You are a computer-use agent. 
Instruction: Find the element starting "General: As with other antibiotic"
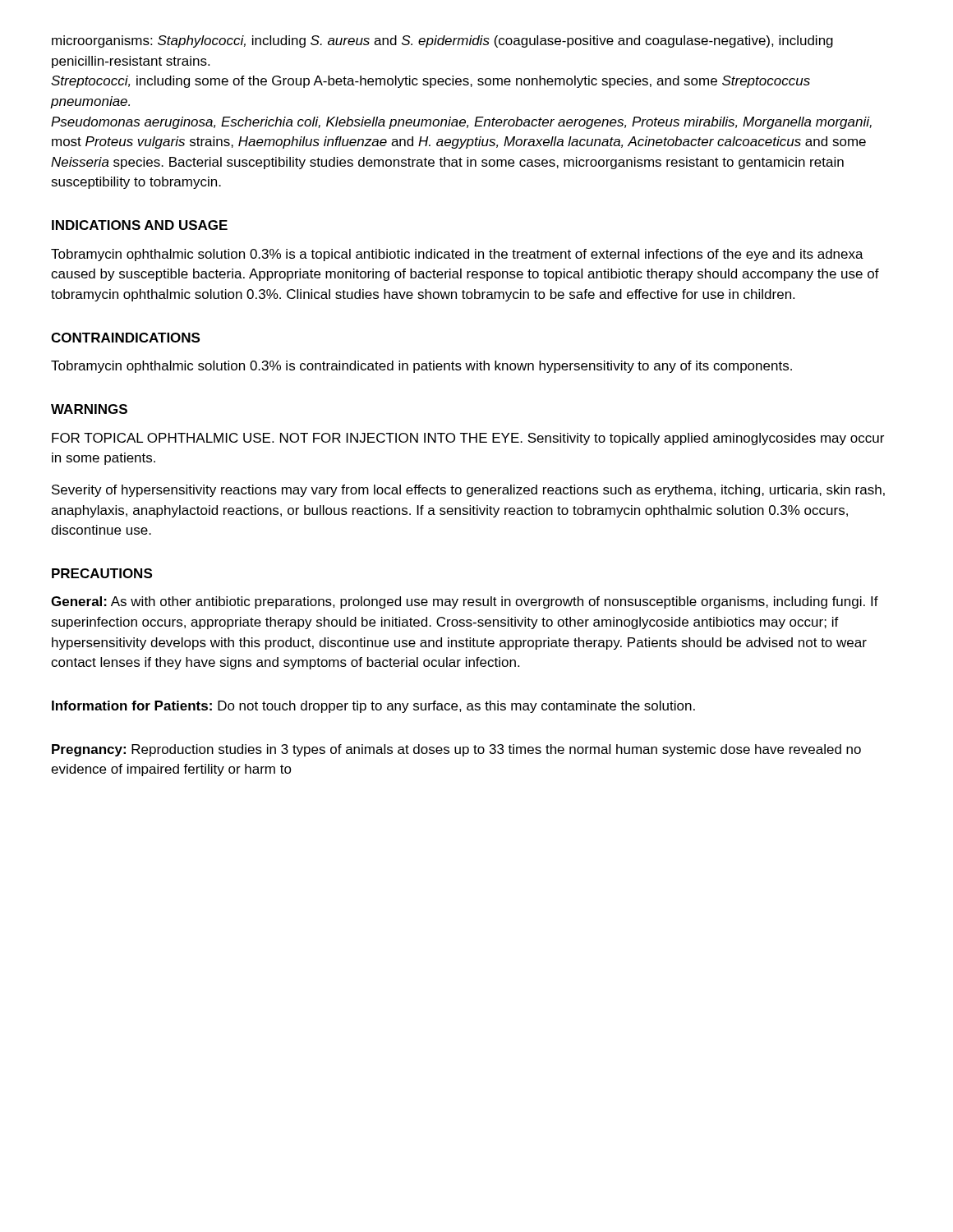tap(464, 632)
